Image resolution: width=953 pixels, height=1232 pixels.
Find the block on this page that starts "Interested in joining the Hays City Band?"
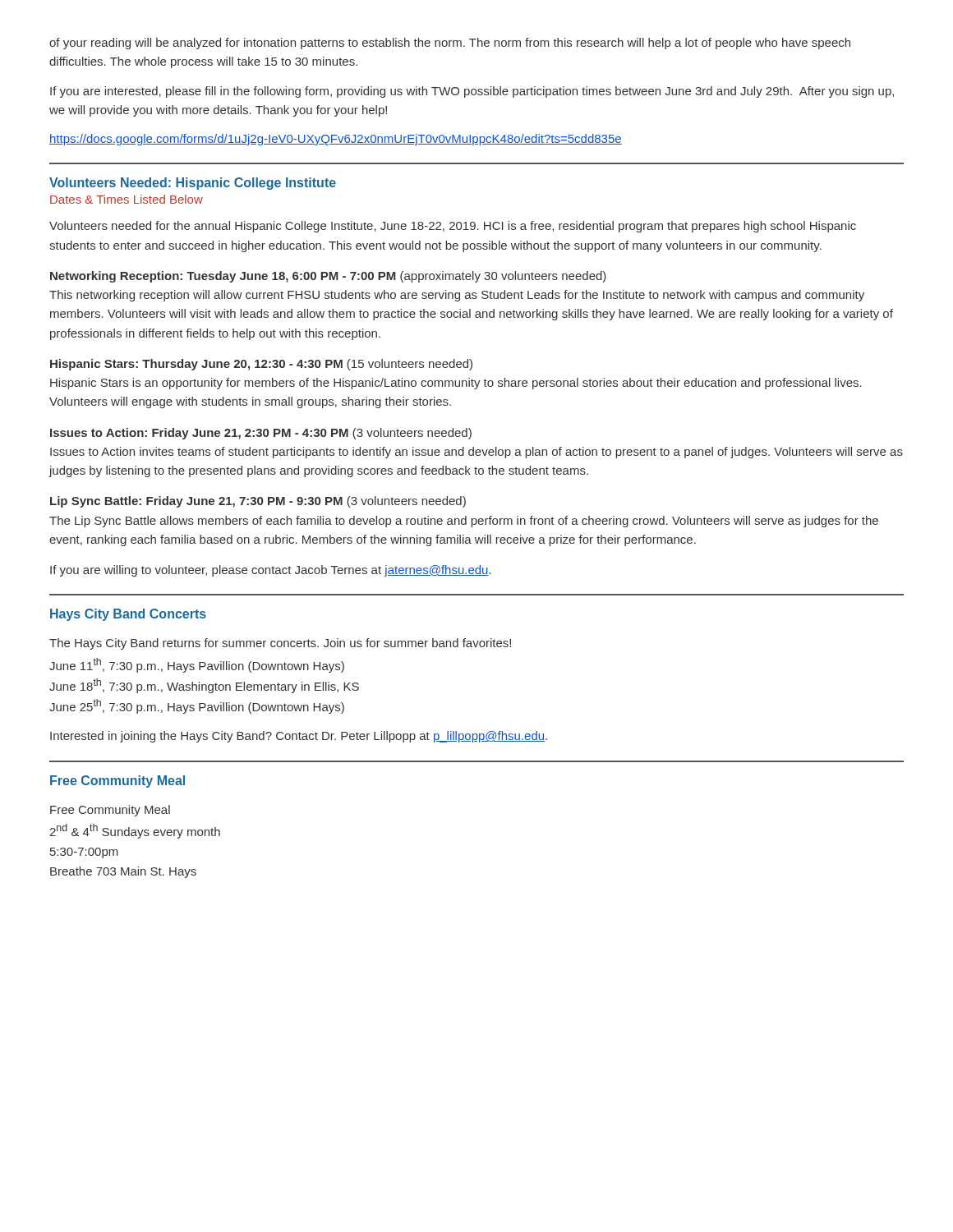299,736
